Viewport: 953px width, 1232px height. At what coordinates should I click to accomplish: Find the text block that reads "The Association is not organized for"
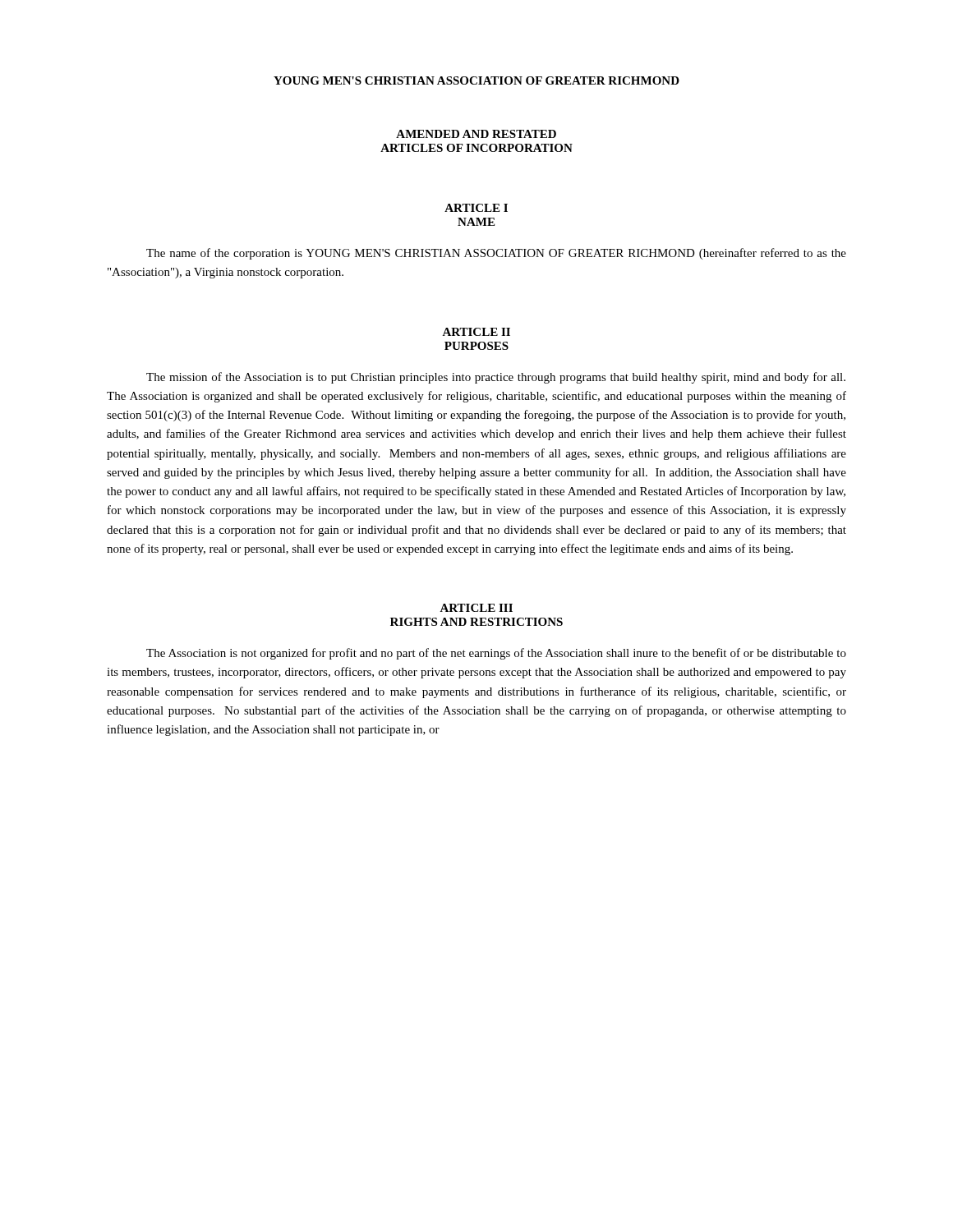[476, 692]
